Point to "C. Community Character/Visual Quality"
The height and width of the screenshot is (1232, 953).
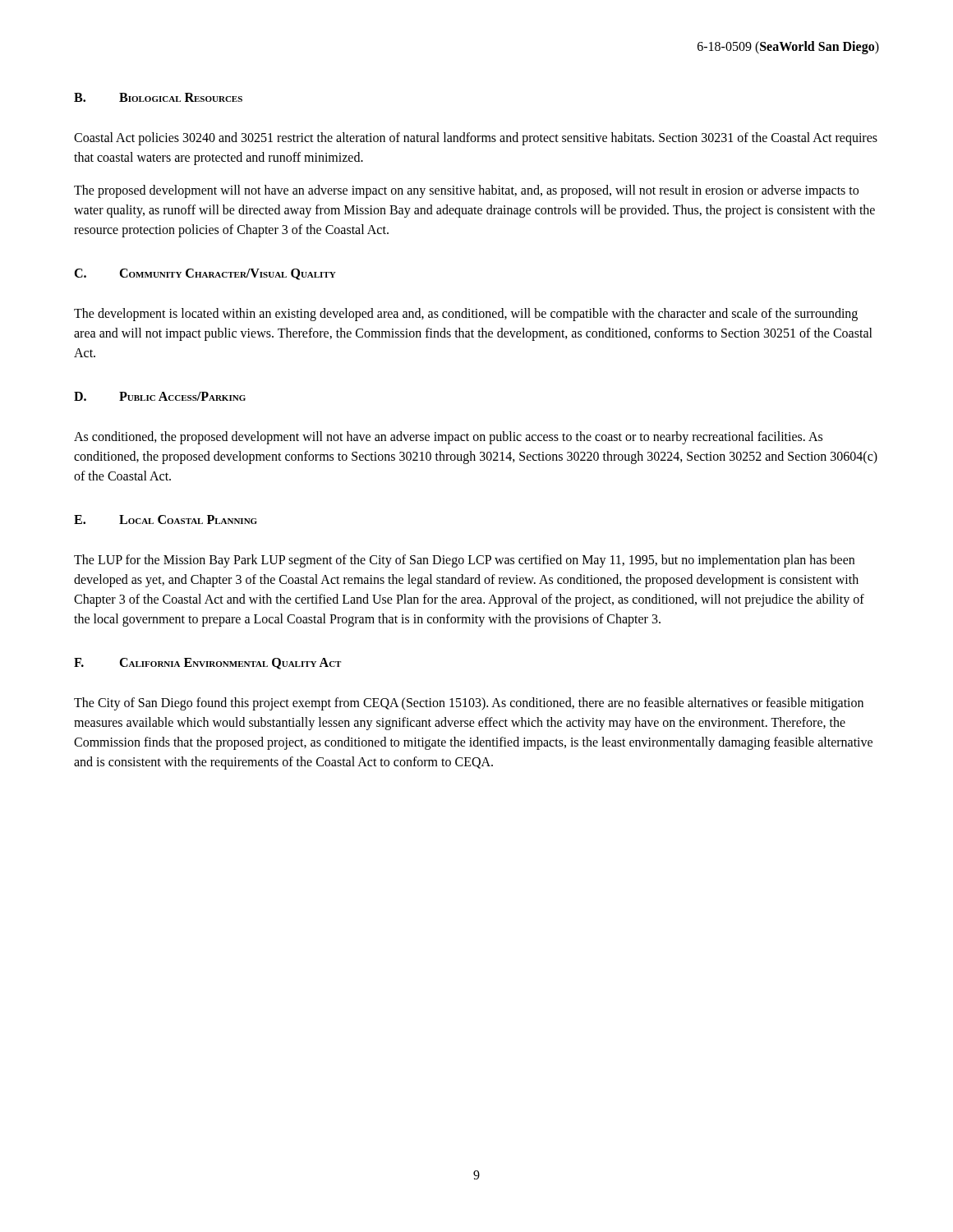pyautogui.click(x=205, y=274)
